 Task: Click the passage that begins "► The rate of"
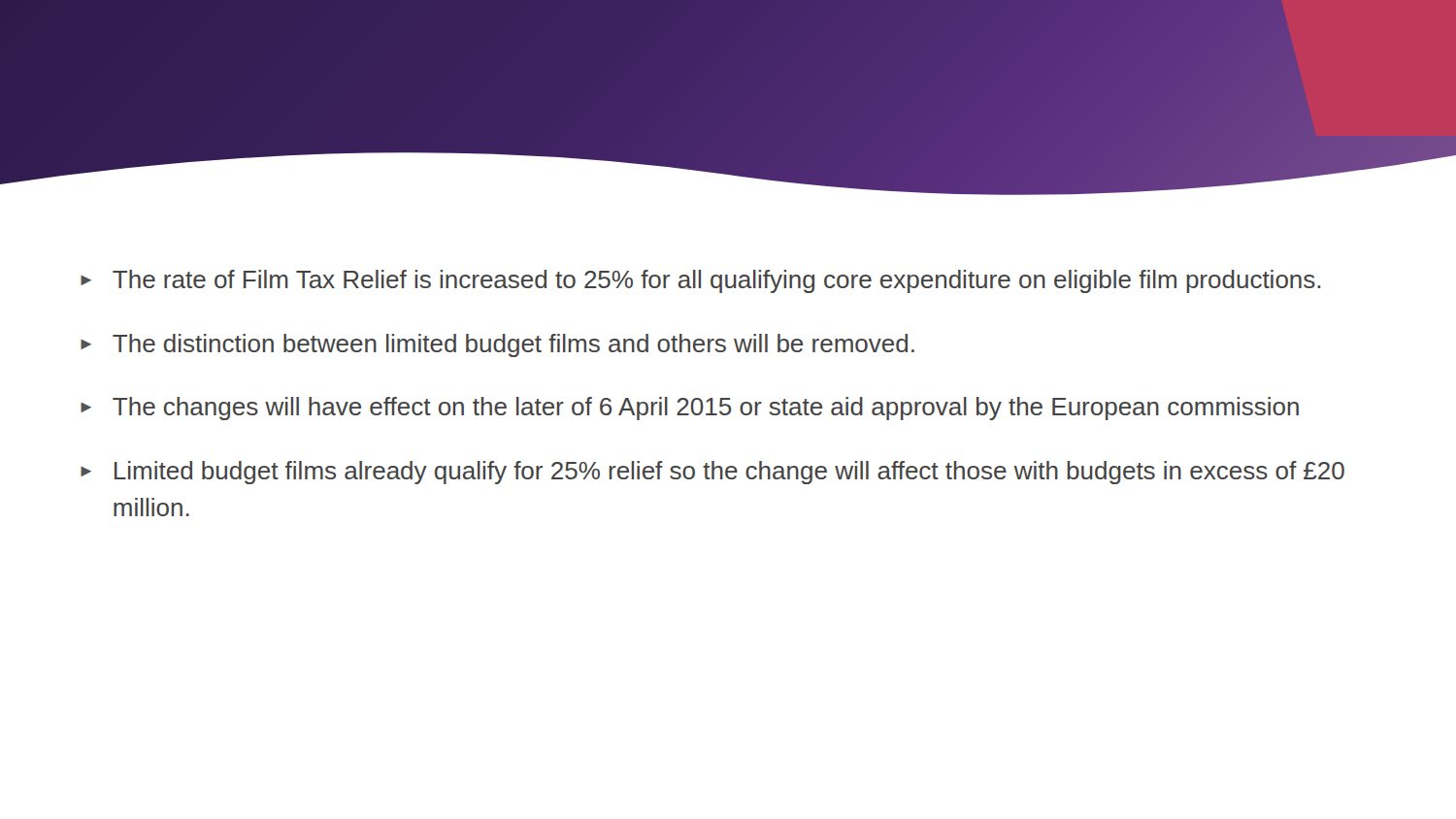tap(728, 280)
